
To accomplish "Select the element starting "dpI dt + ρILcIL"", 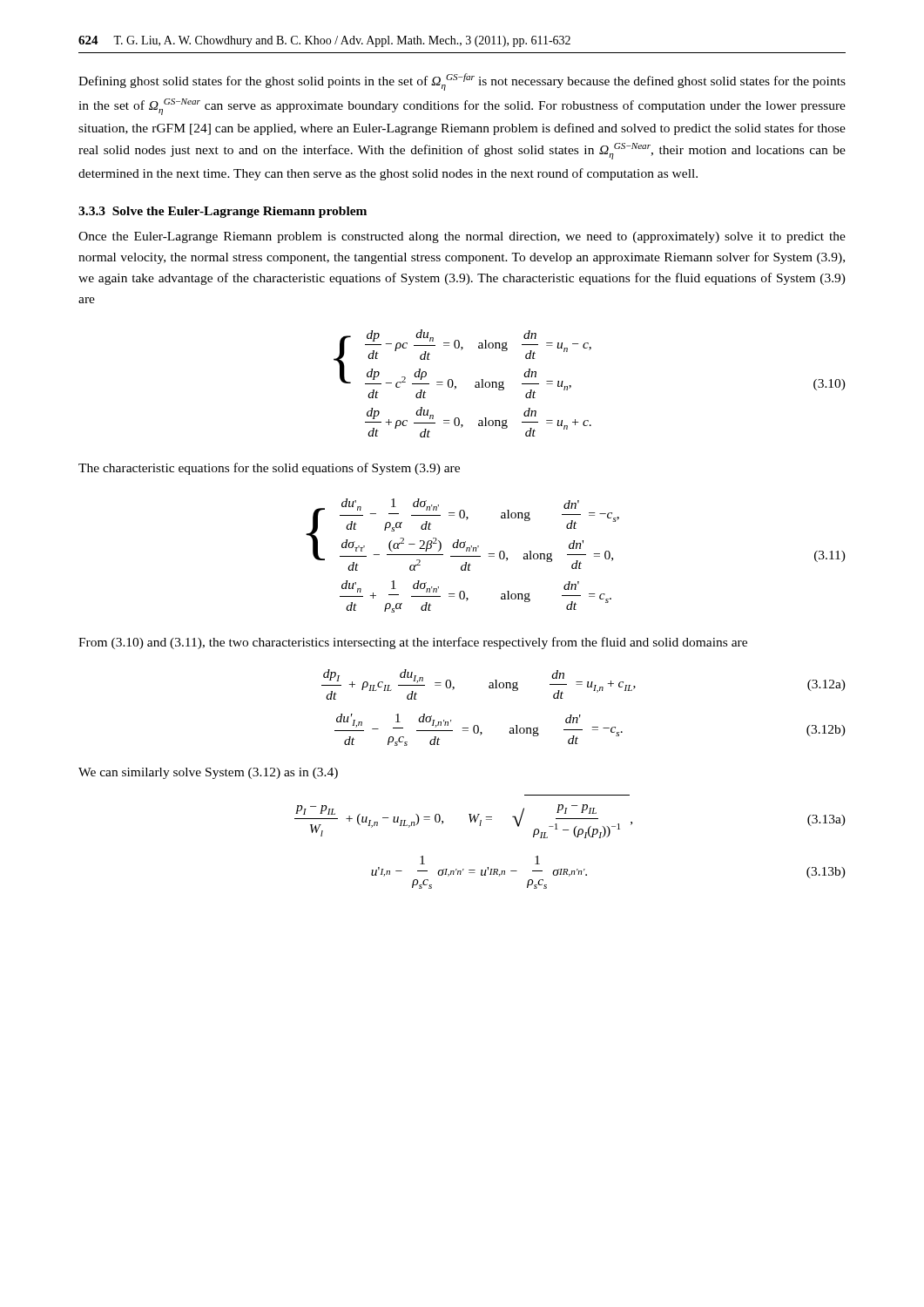I will coord(462,684).
